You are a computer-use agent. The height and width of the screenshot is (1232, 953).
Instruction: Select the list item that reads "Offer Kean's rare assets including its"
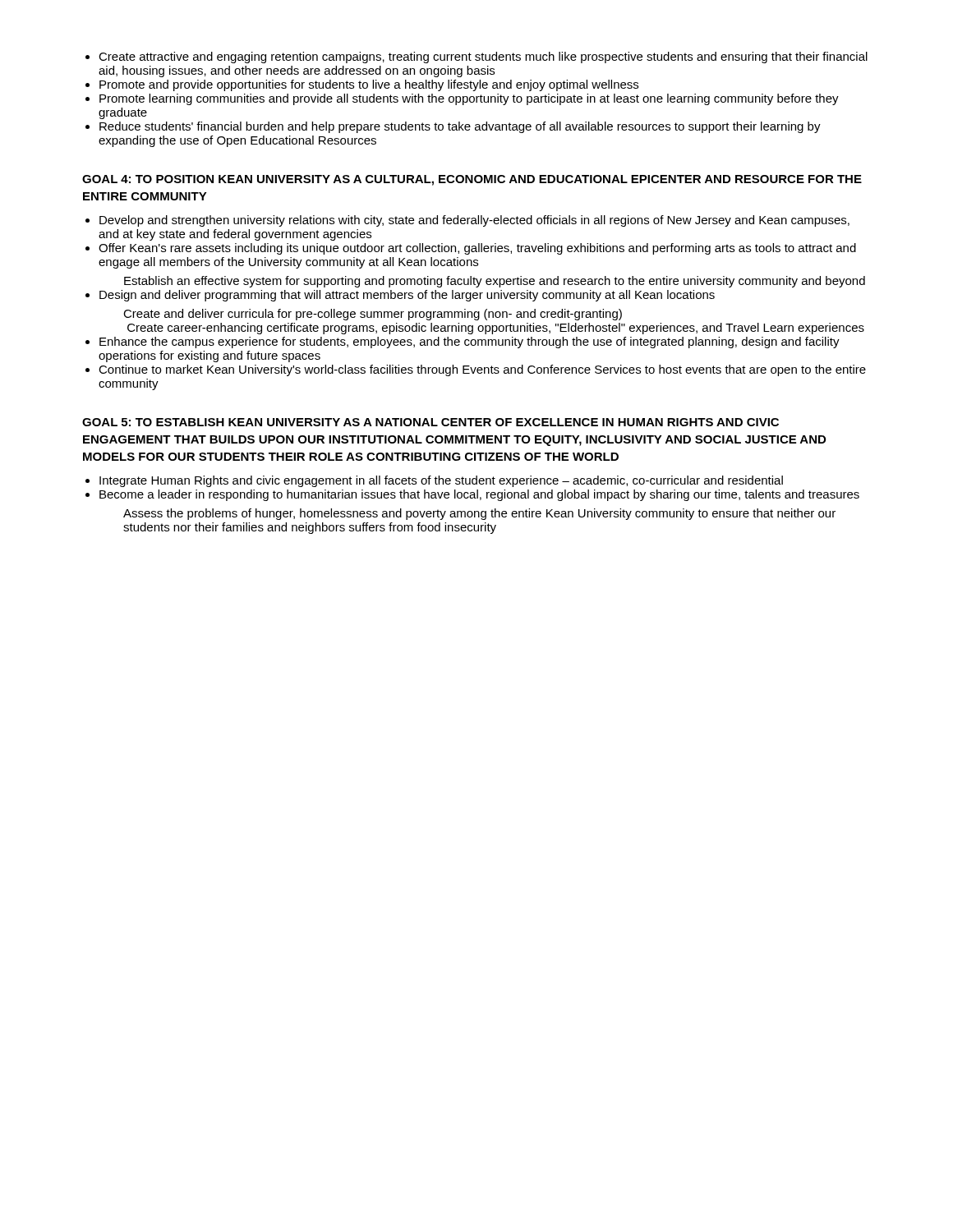point(485,264)
